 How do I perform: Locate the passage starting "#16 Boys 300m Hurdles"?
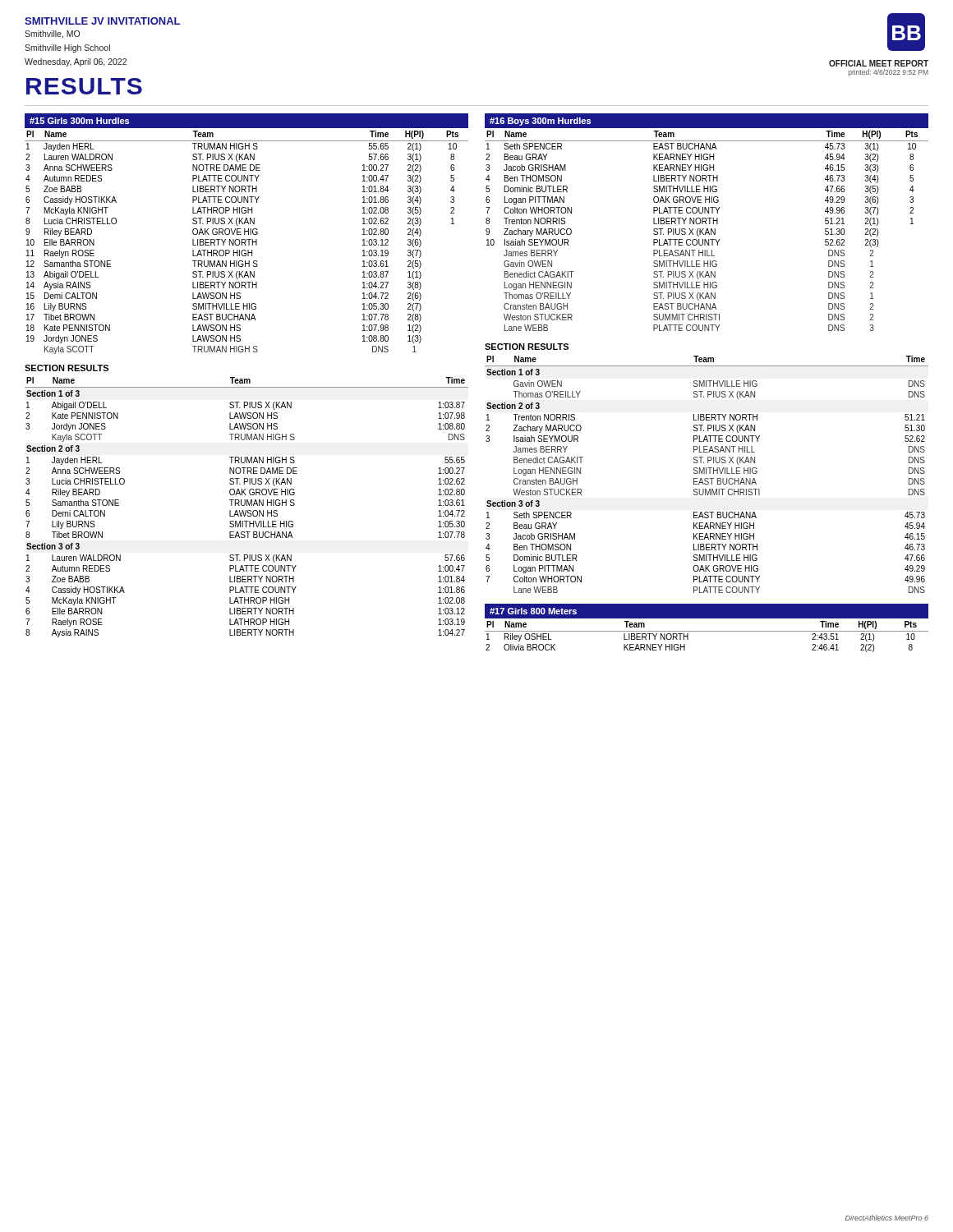[540, 121]
